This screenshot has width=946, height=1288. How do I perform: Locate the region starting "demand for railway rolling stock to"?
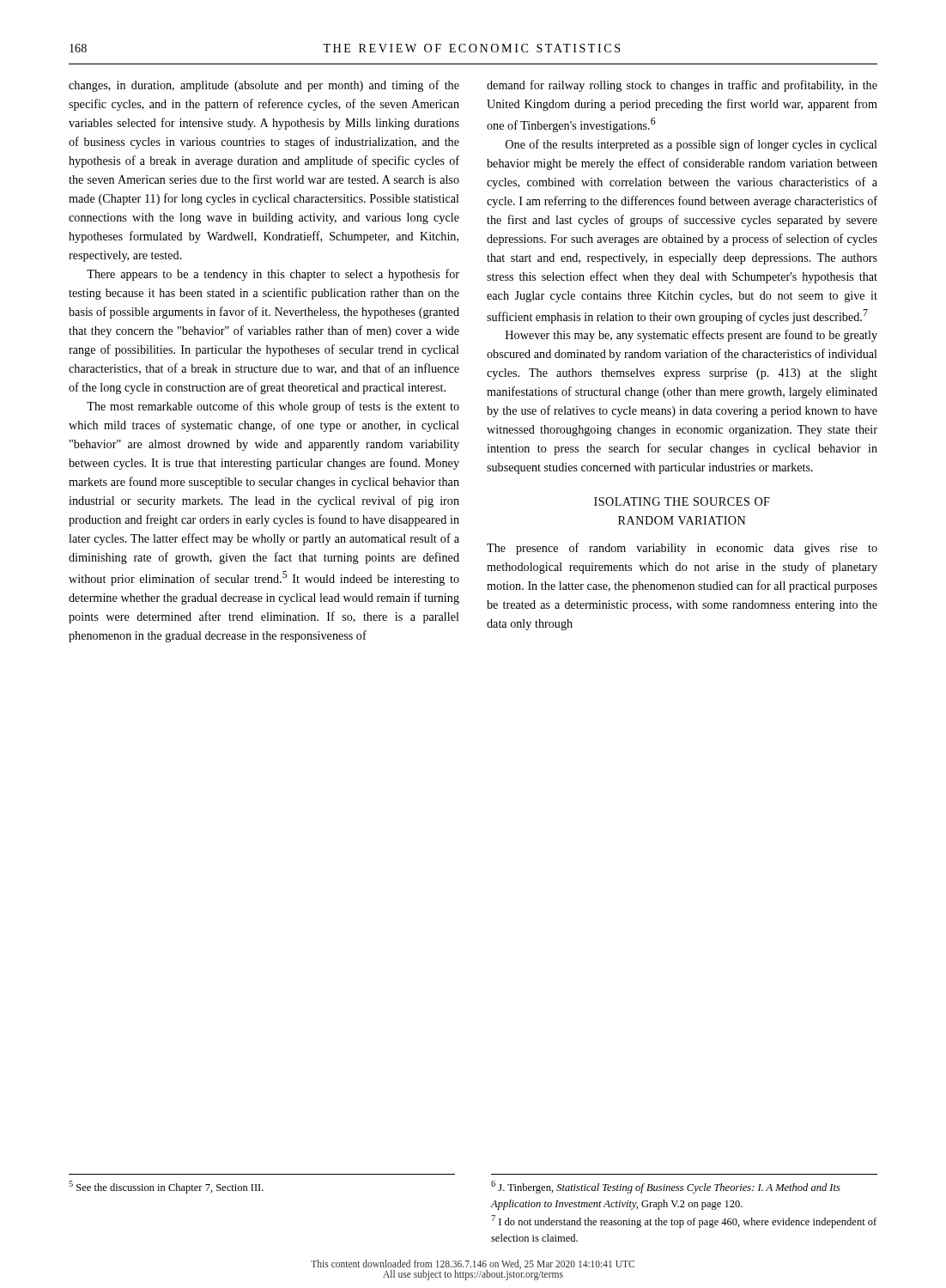pos(682,354)
